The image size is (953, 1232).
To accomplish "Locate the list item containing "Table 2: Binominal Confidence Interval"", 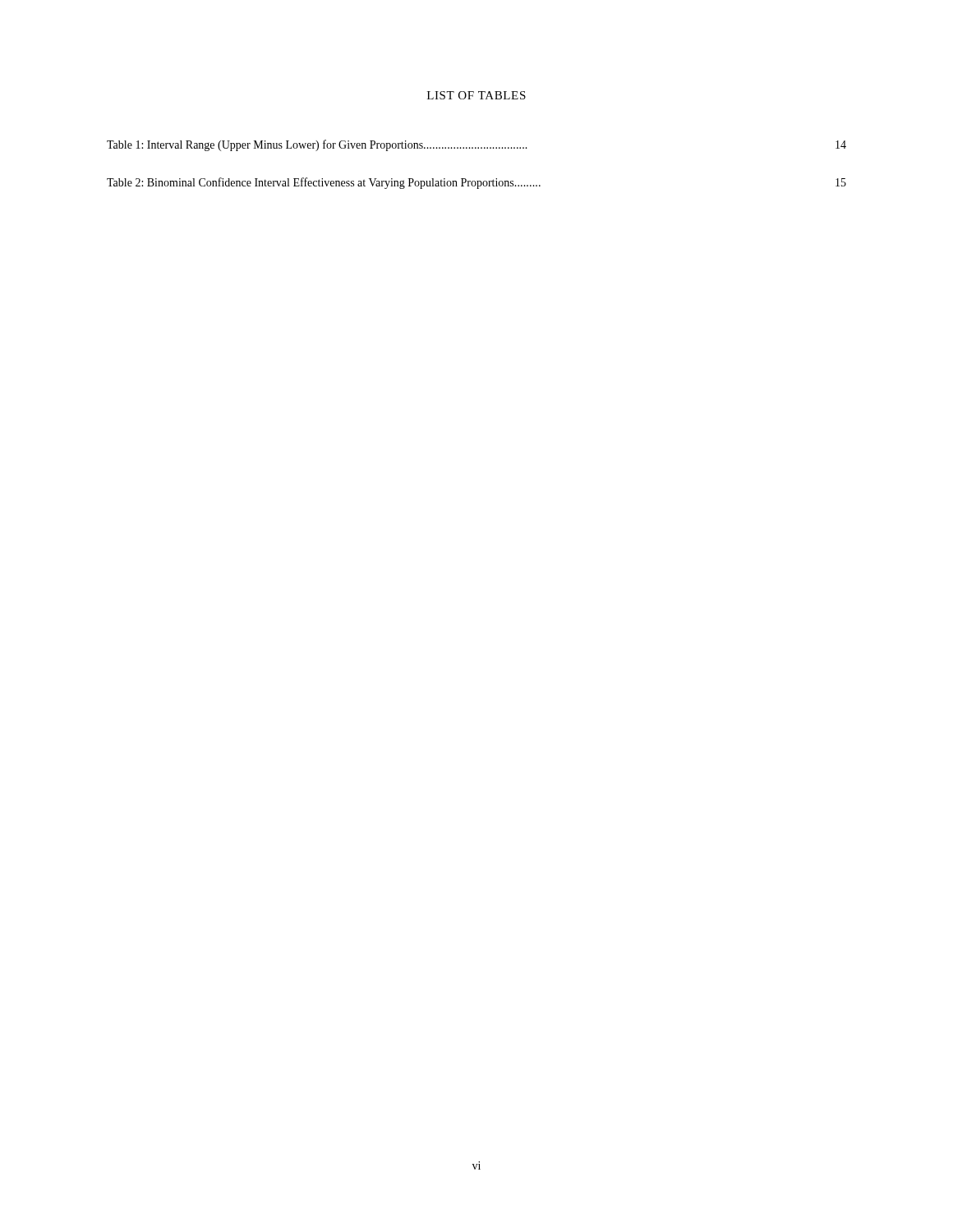I will (476, 183).
